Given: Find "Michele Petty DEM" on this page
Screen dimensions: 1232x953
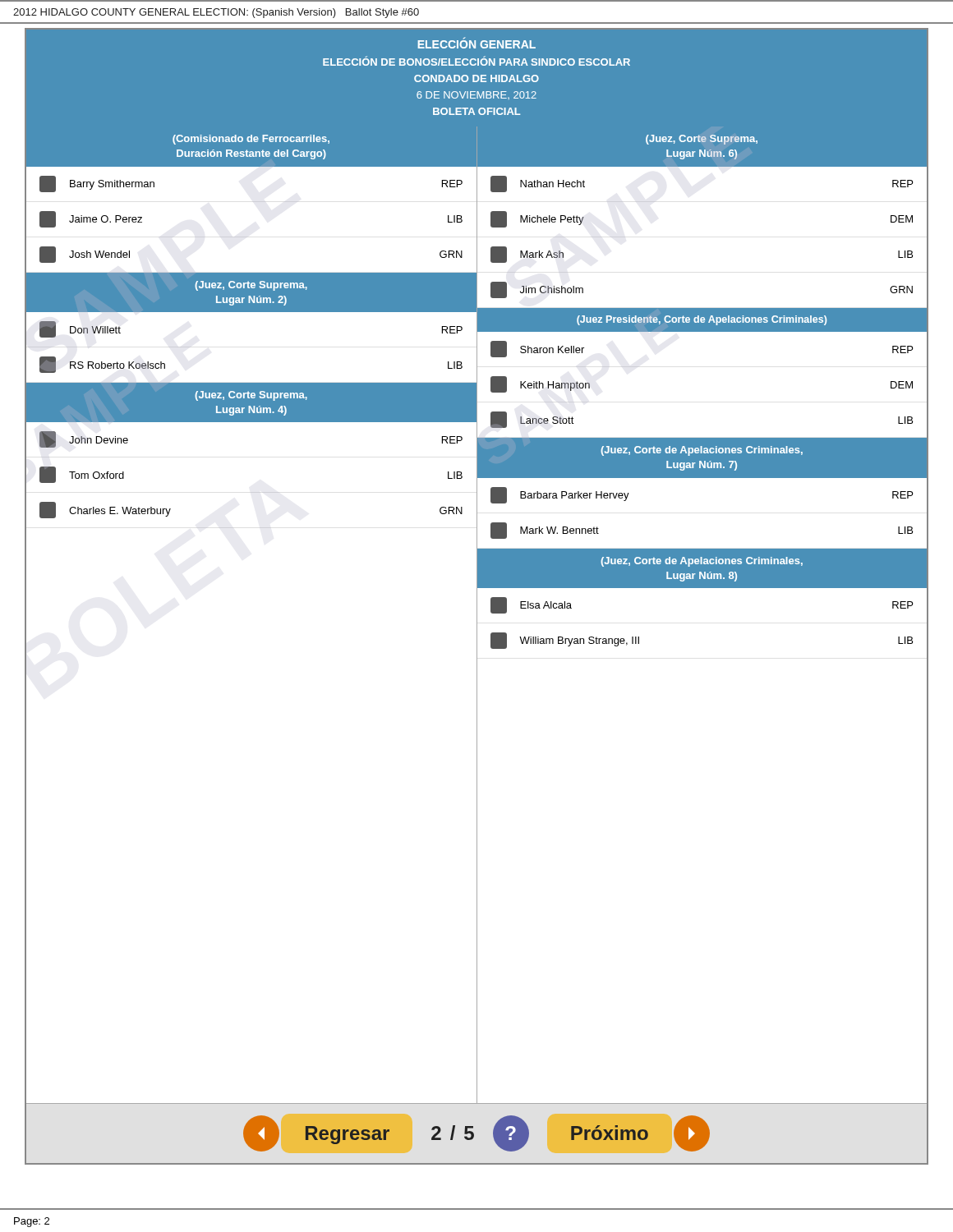Looking at the screenshot, I should tap(535, 218).
